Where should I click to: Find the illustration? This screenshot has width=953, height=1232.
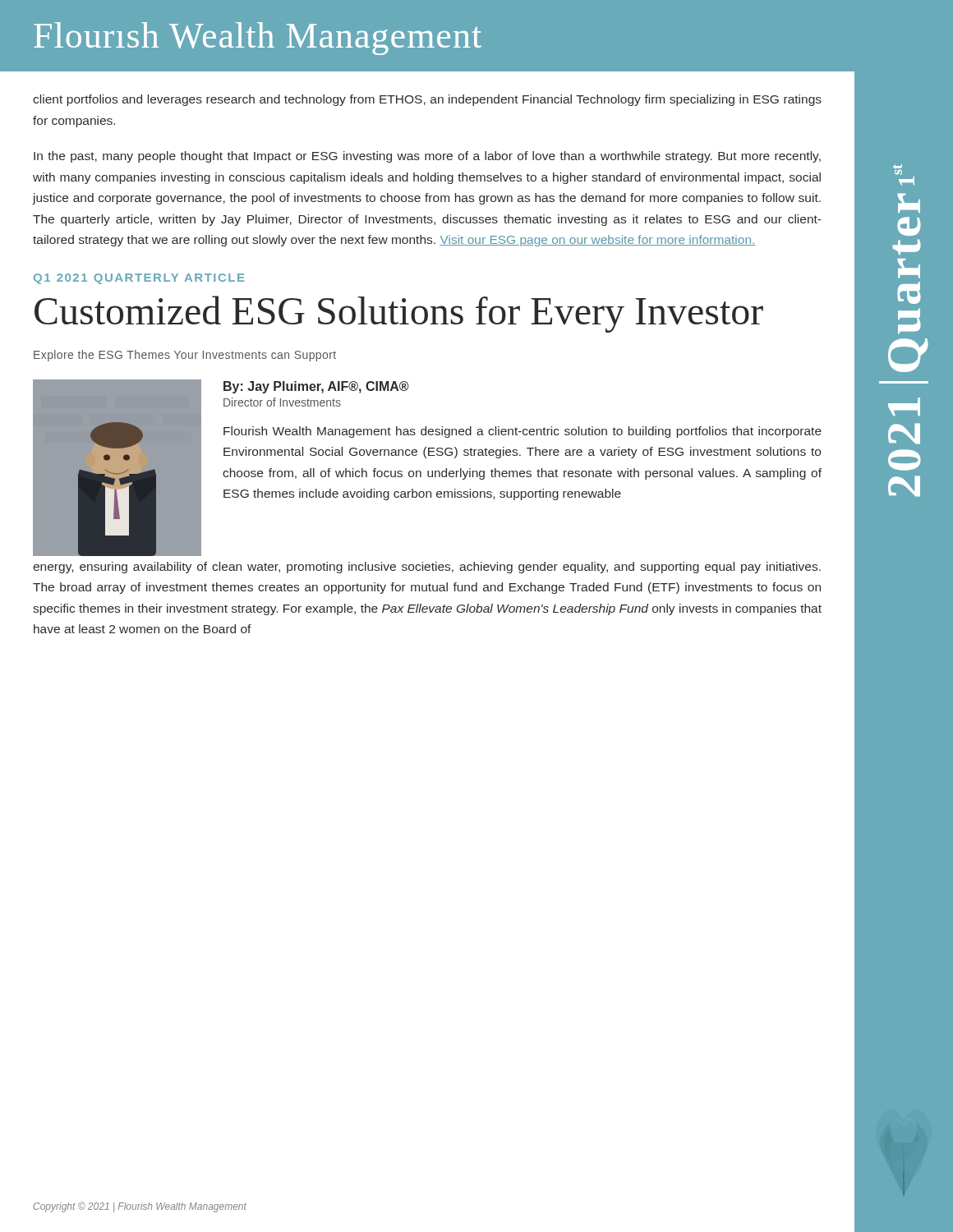point(904,1132)
